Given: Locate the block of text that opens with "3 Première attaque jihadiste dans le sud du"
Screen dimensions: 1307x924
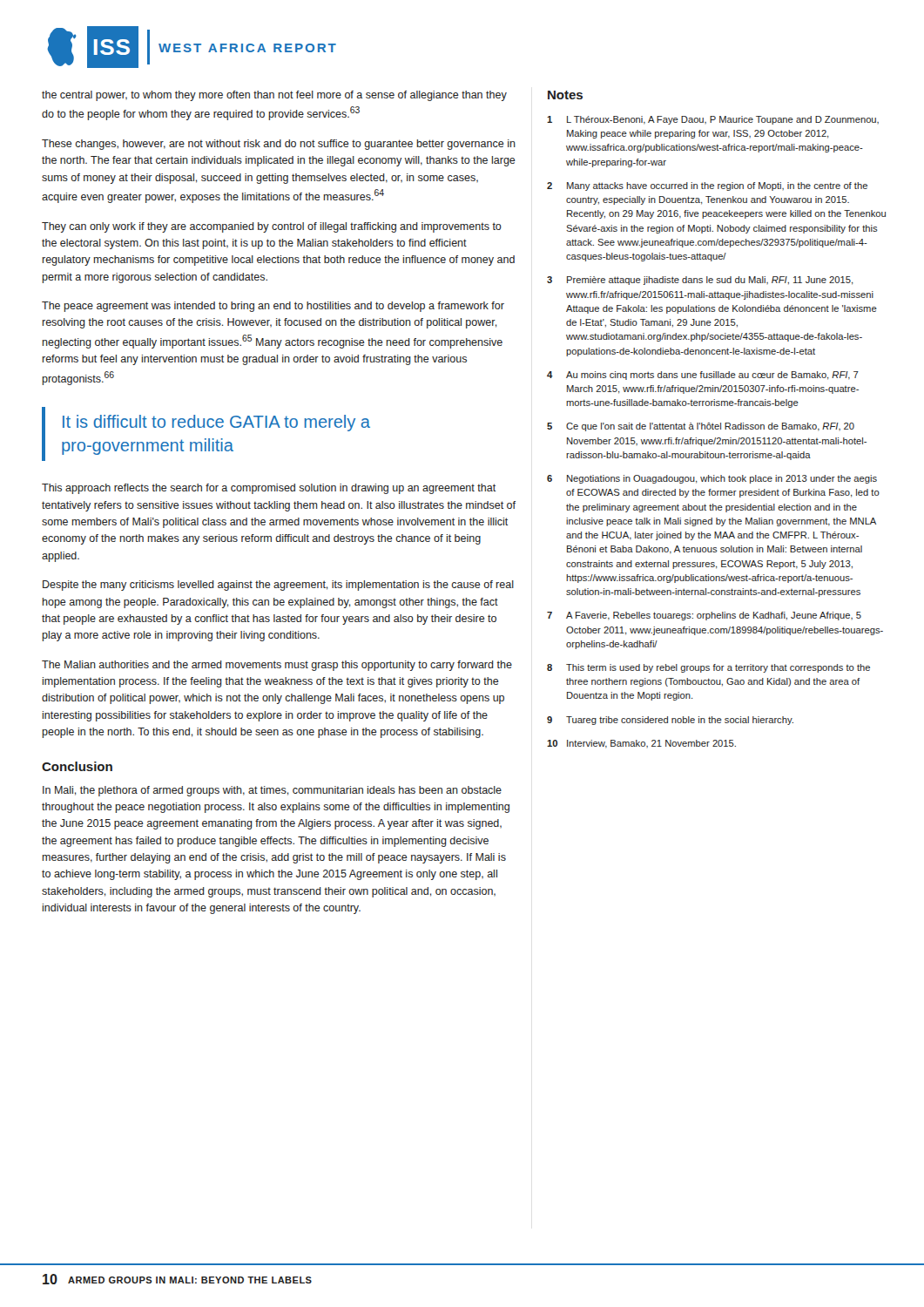Looking at the screenshot, I should [717, 315].
